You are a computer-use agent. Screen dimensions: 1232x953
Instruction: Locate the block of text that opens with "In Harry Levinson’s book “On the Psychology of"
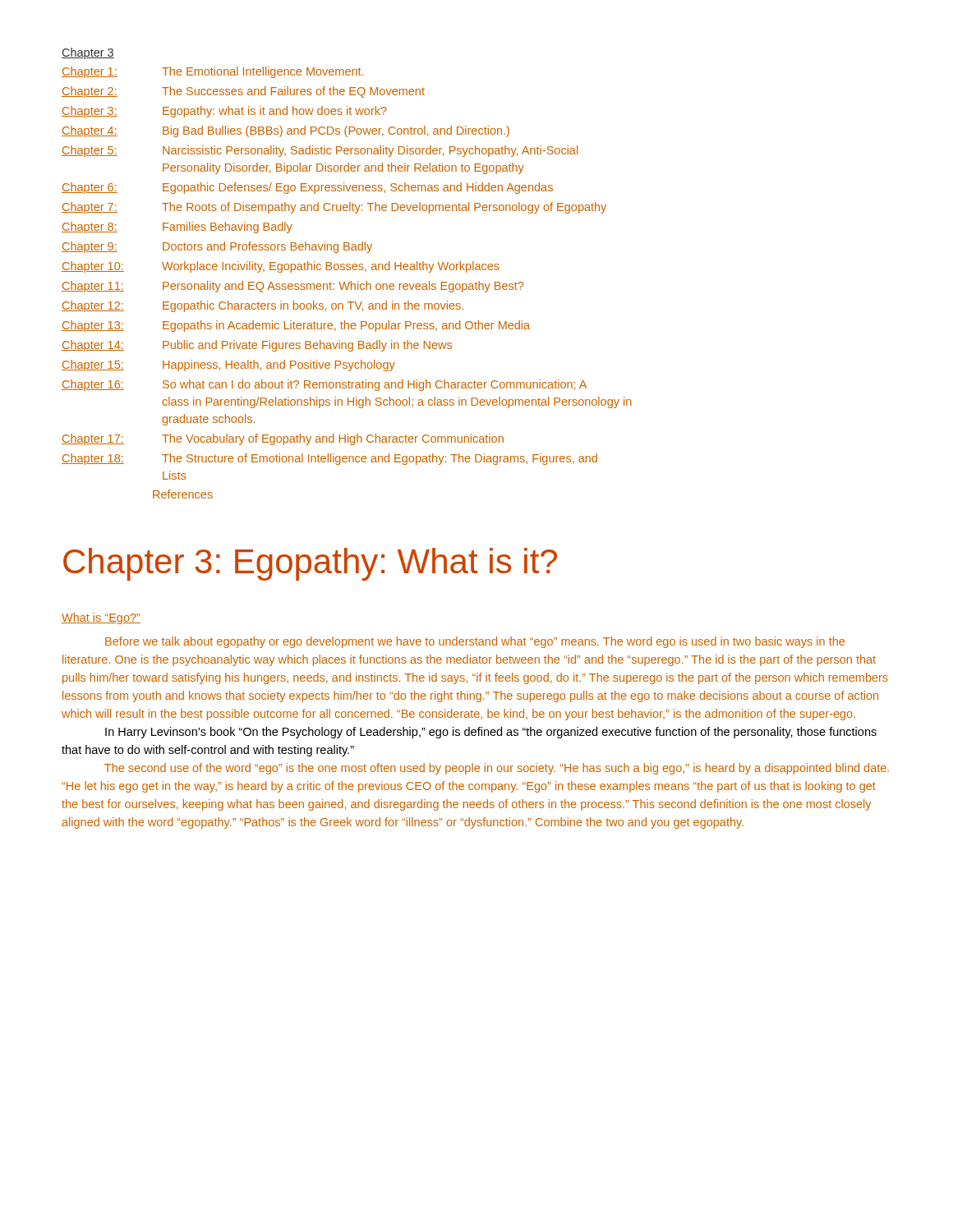(x=476, y=741)
